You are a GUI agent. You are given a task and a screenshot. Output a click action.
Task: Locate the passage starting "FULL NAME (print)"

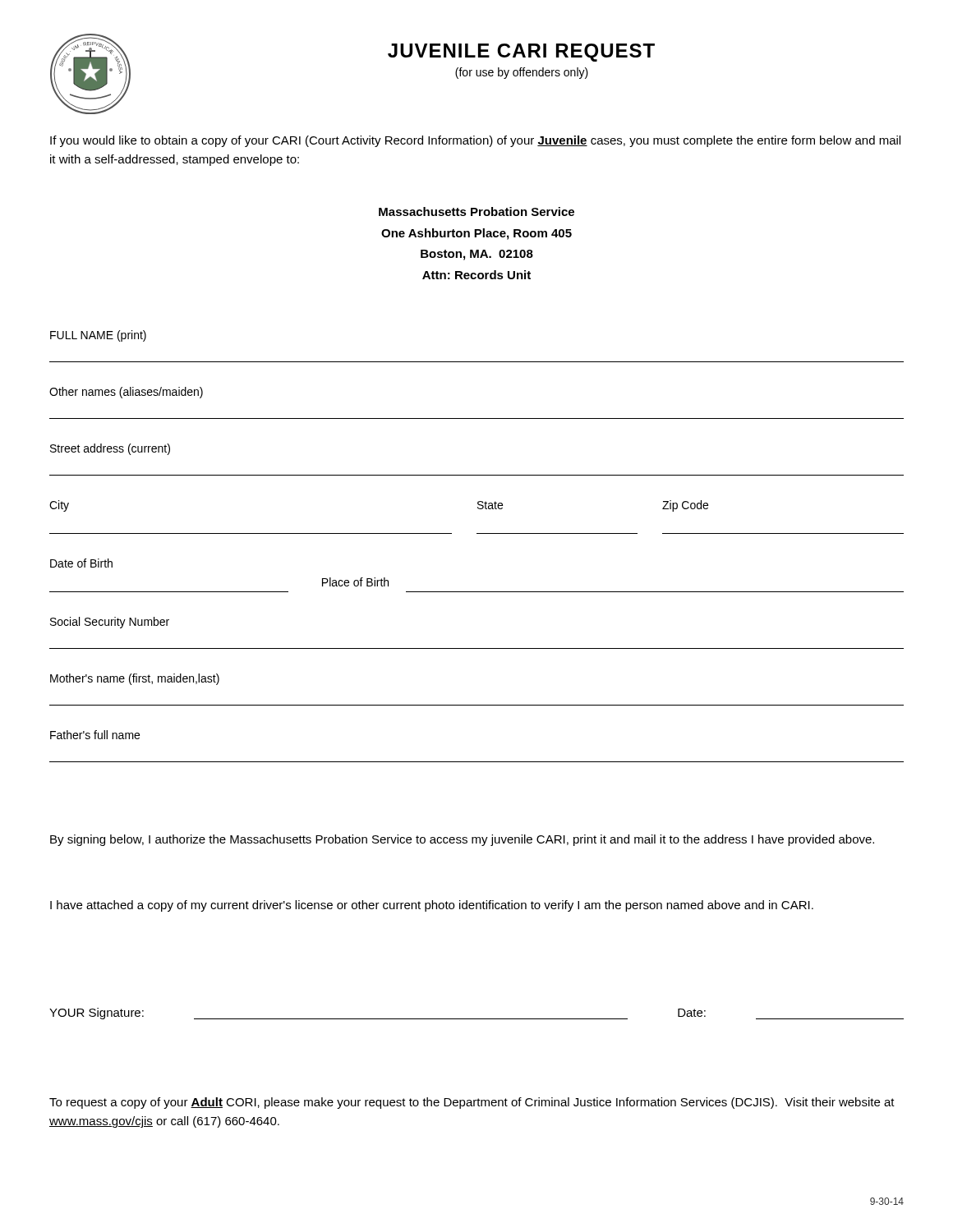tap(98, 336)
